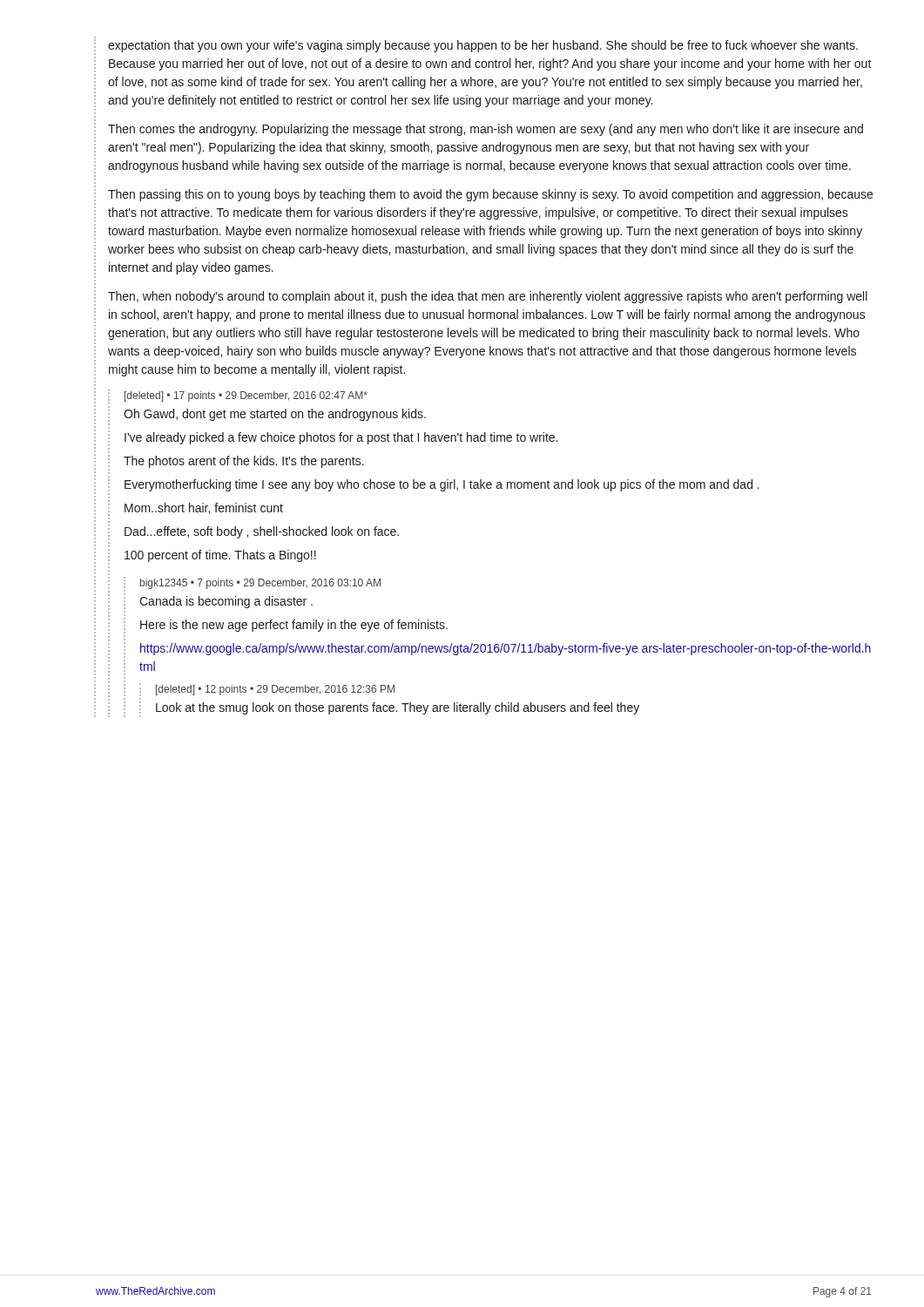
Task: Find "https://www.google.ca/amp/s/www.thestar.com/amp/news/gta/2016/07/11/baby-storm-five-ye ars-later-preschooler-on-top-of-the-world.html" on this page
Action: [x=505, y=657]
